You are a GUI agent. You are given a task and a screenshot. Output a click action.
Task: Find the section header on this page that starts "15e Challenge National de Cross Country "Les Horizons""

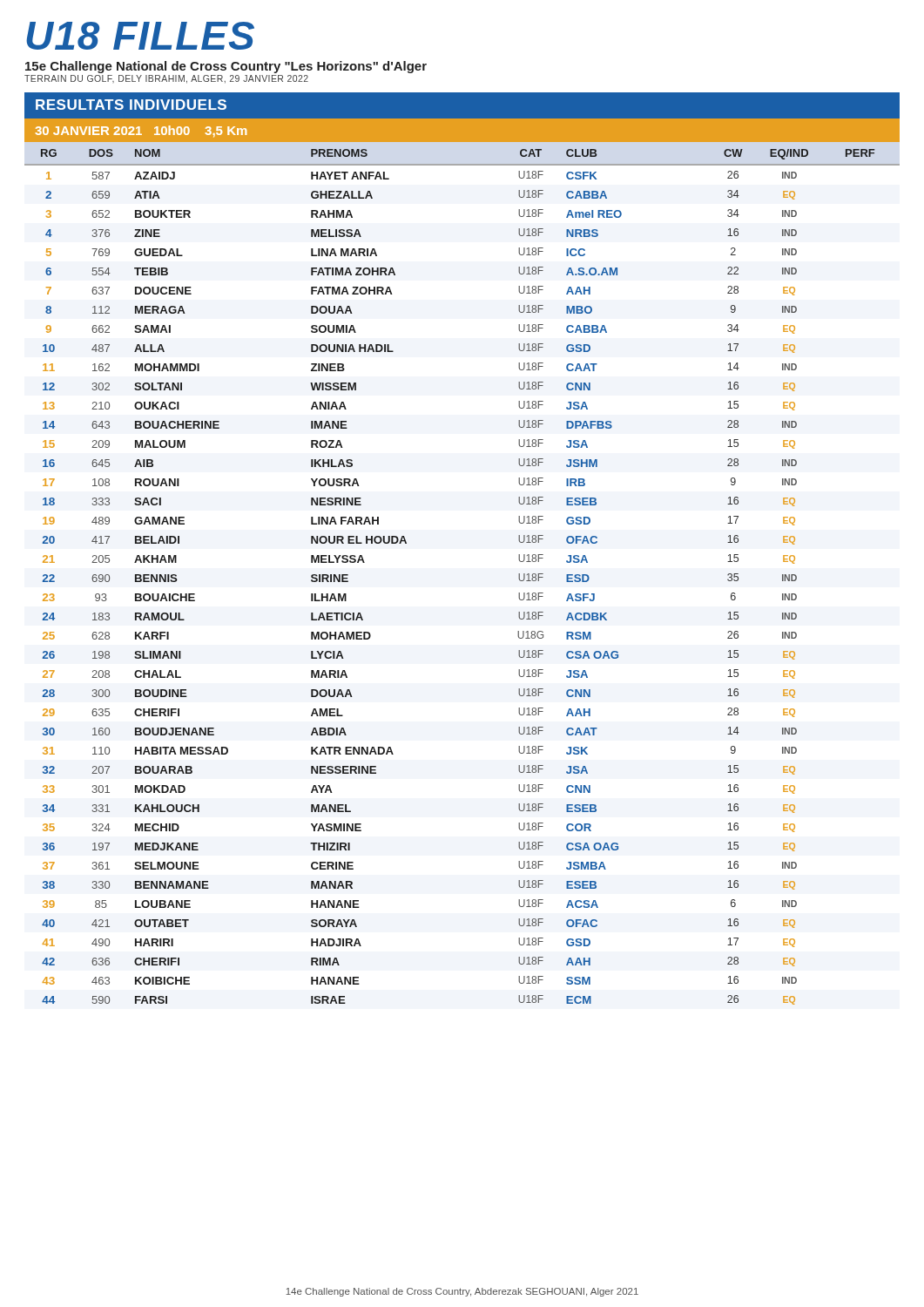pos(226,66)
